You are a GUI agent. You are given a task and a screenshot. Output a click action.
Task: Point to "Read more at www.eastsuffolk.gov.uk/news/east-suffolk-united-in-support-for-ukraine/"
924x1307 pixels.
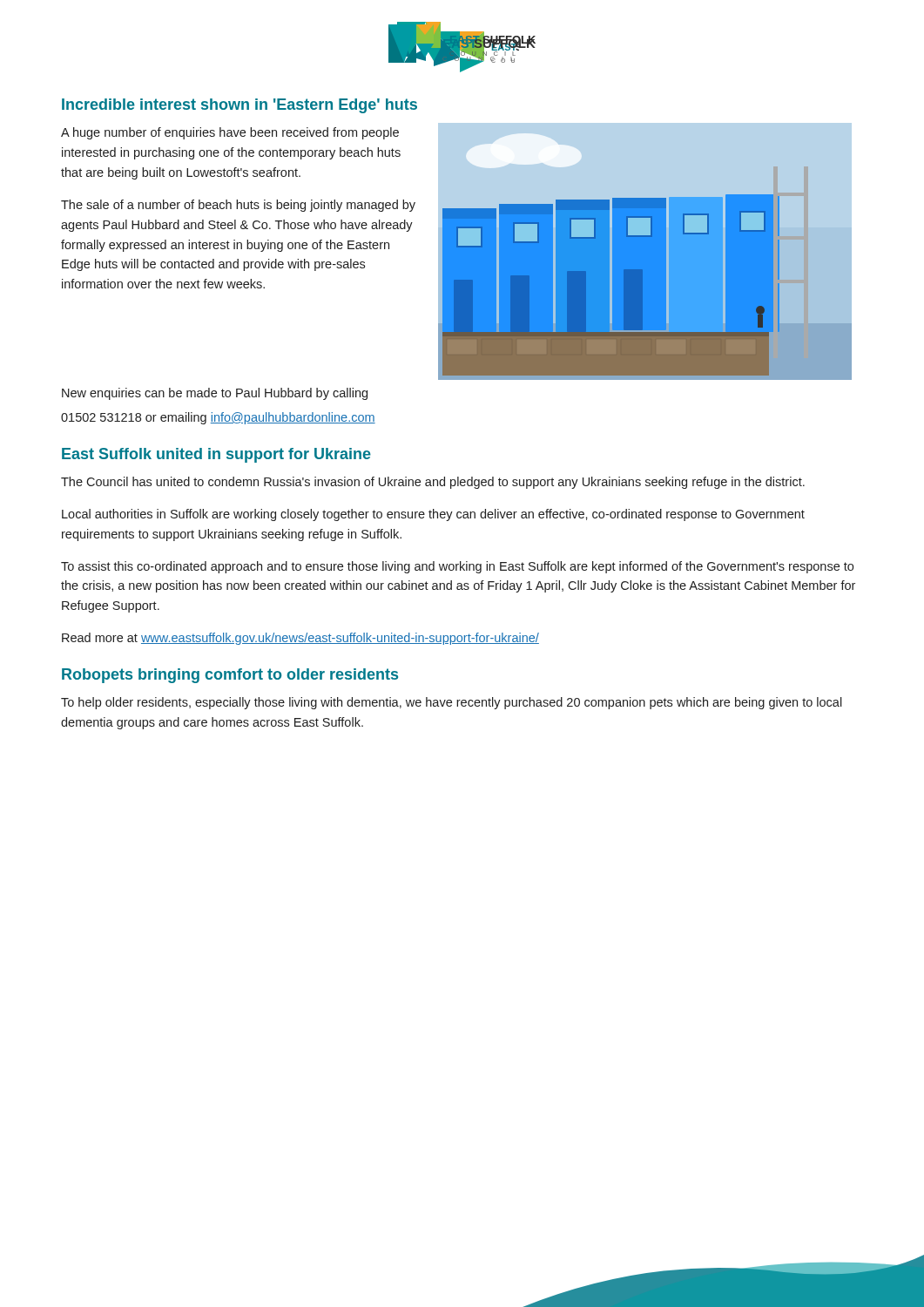click(300, 638)
